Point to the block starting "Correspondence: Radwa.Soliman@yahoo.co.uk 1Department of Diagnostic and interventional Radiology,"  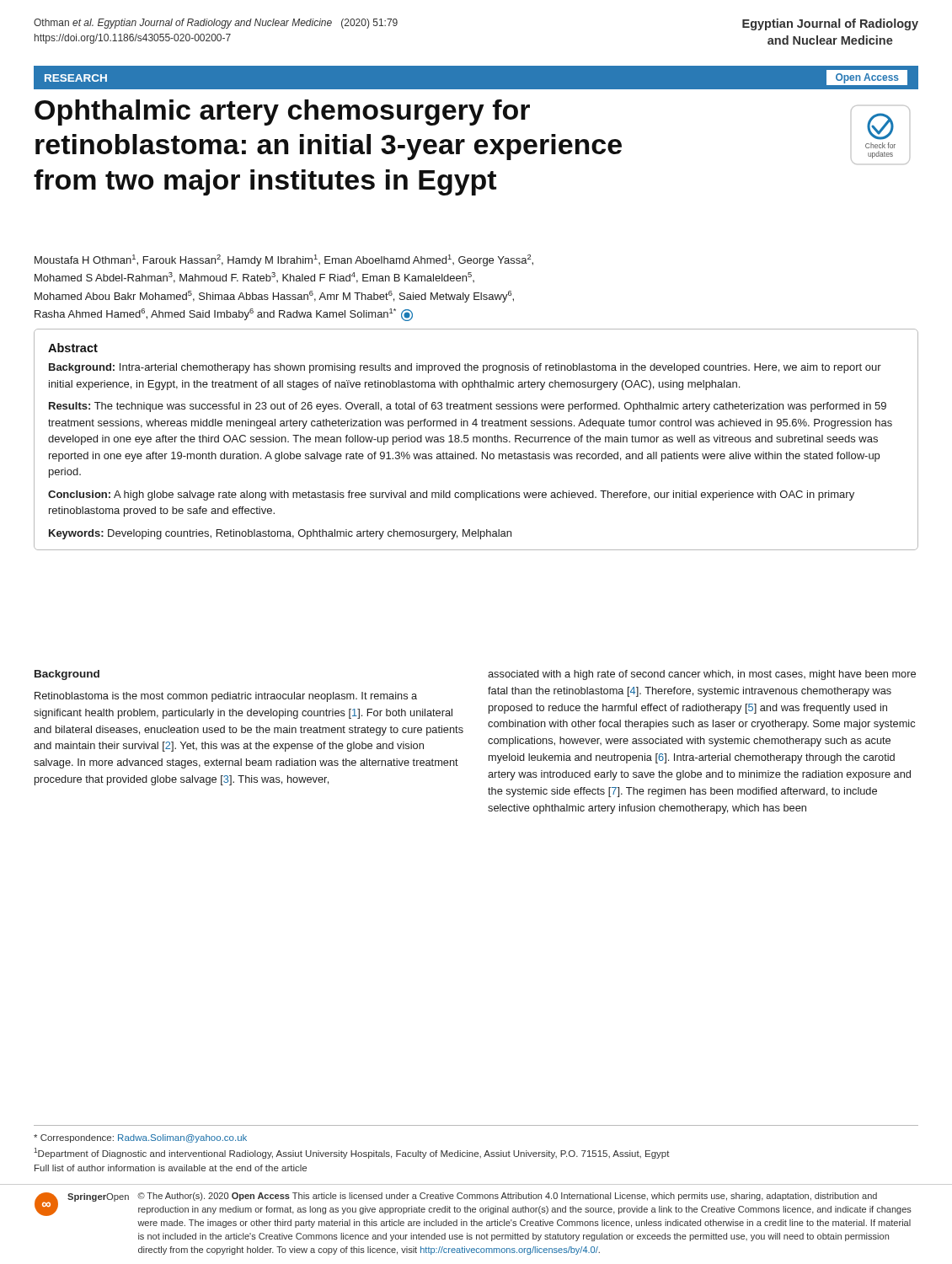[351, 1153]
